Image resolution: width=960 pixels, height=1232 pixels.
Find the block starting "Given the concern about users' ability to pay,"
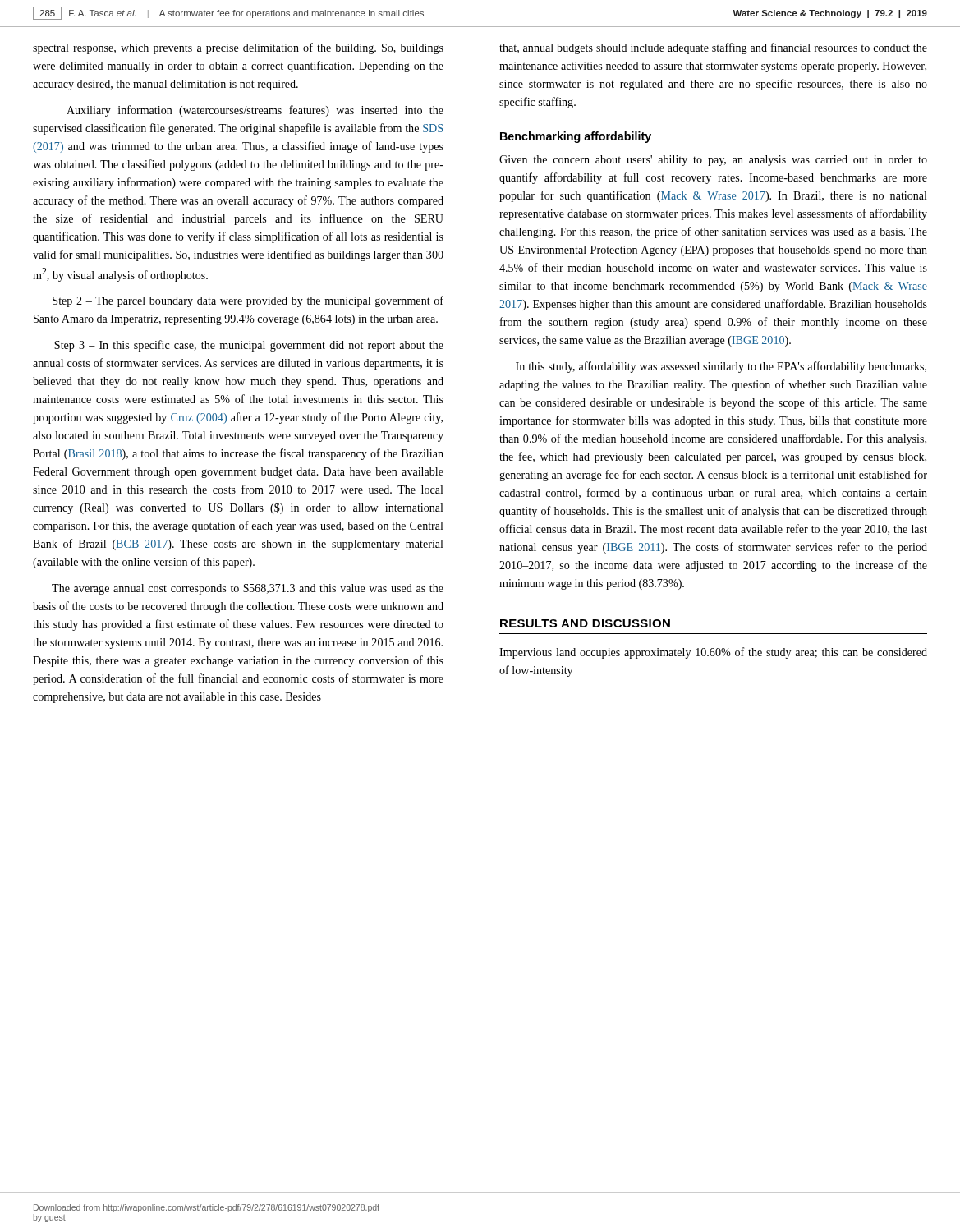(713, 250)
